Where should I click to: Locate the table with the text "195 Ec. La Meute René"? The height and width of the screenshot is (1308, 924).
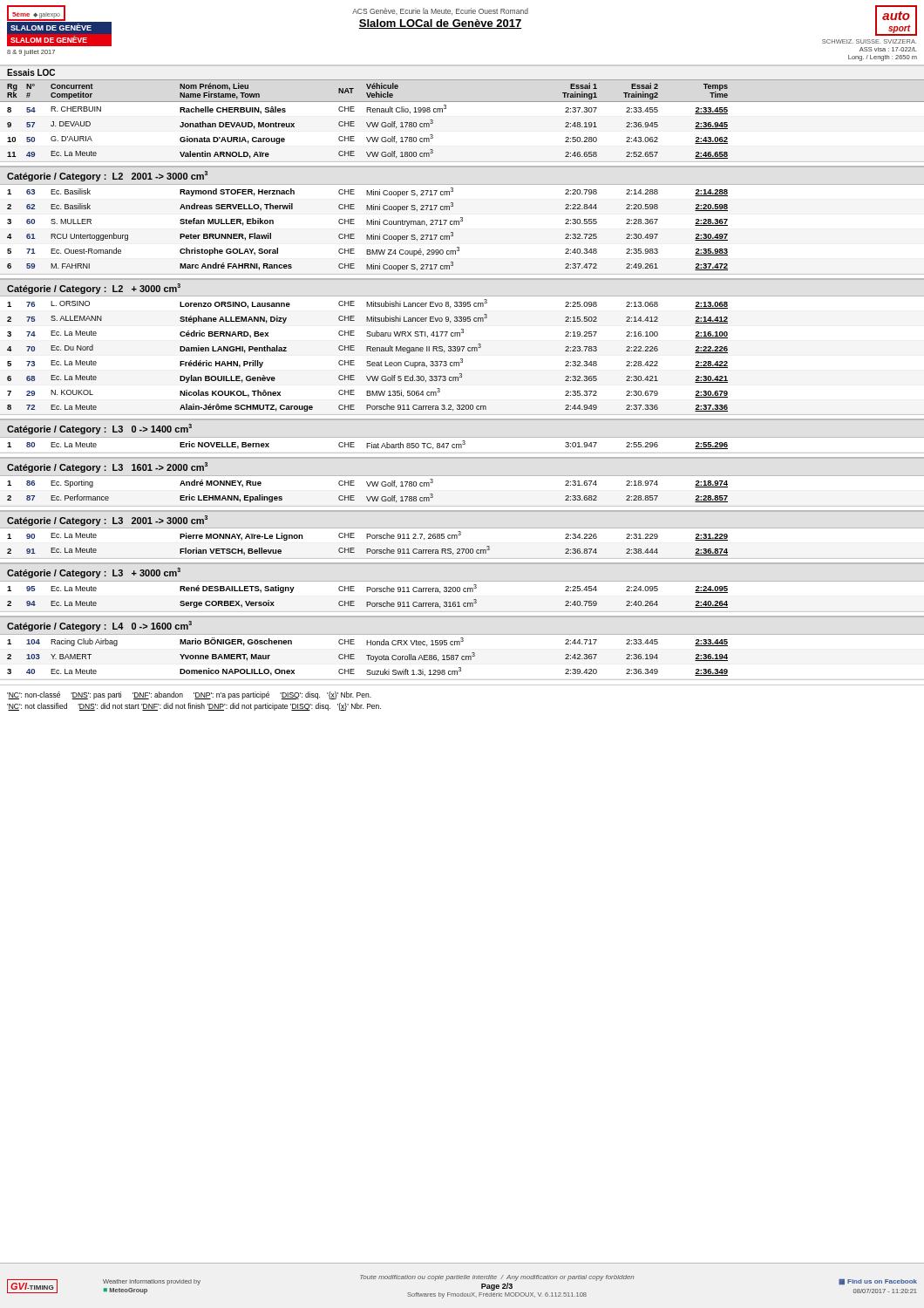pos(462,597)
